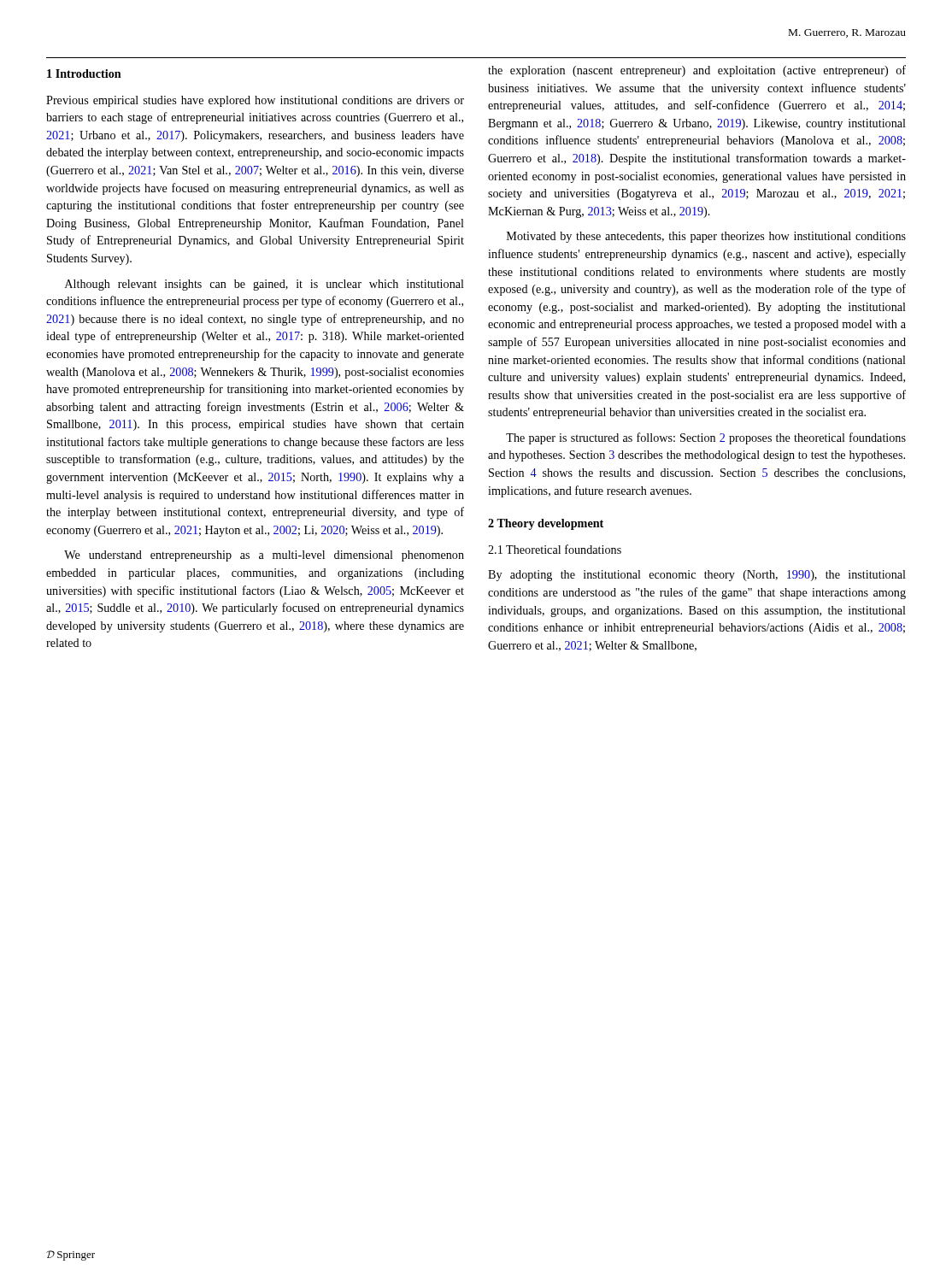Select the region starting "1 Introduction"
This screenshot has height=1282, width=952.
(x=84, y=74)
